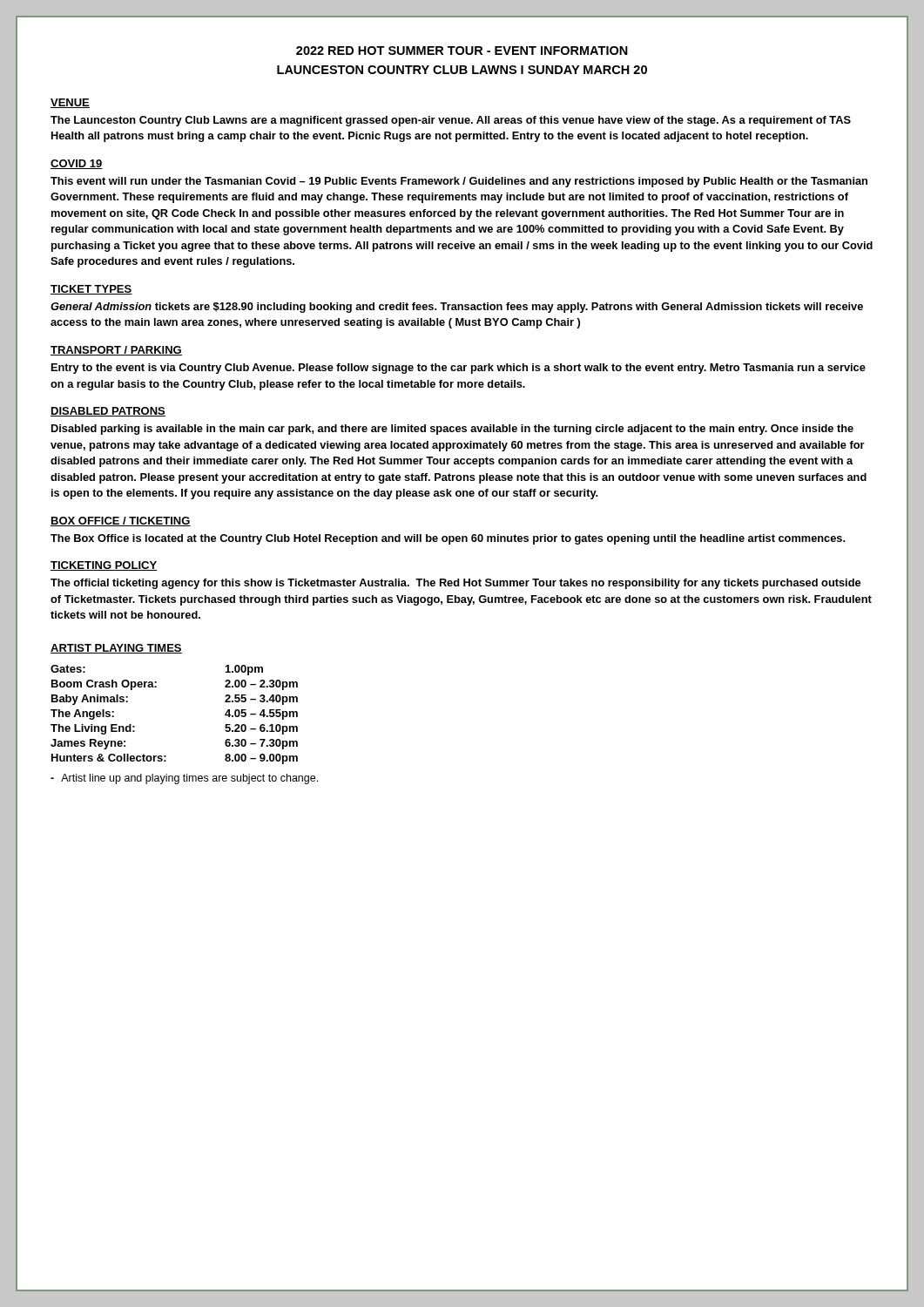
Task: Locate the text block with the text "The Launceston Country Club Lawns"
Action: point(451,127)
